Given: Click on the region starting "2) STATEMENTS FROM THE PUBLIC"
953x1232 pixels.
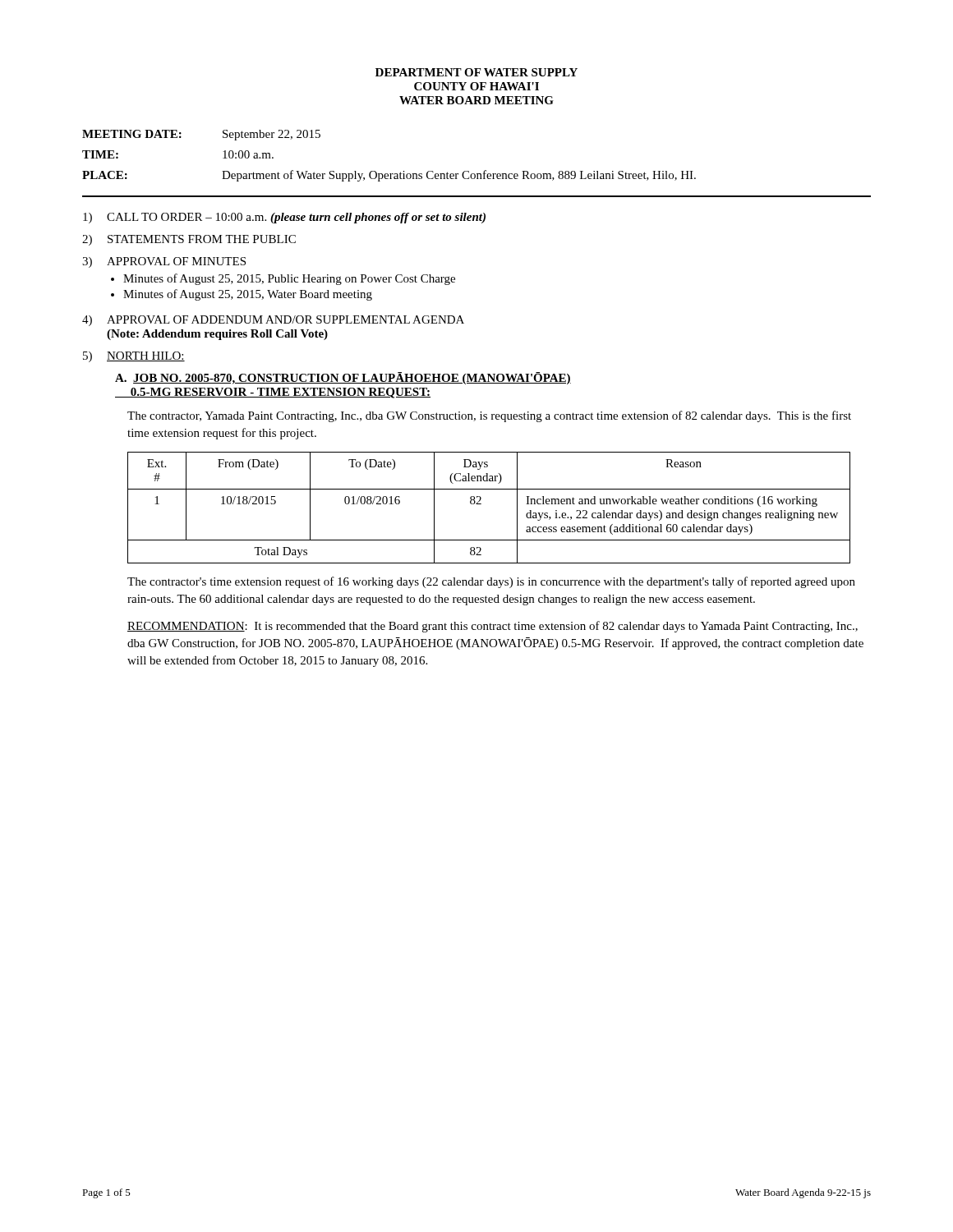Looking at the screenshot, I should pos(189,239).
